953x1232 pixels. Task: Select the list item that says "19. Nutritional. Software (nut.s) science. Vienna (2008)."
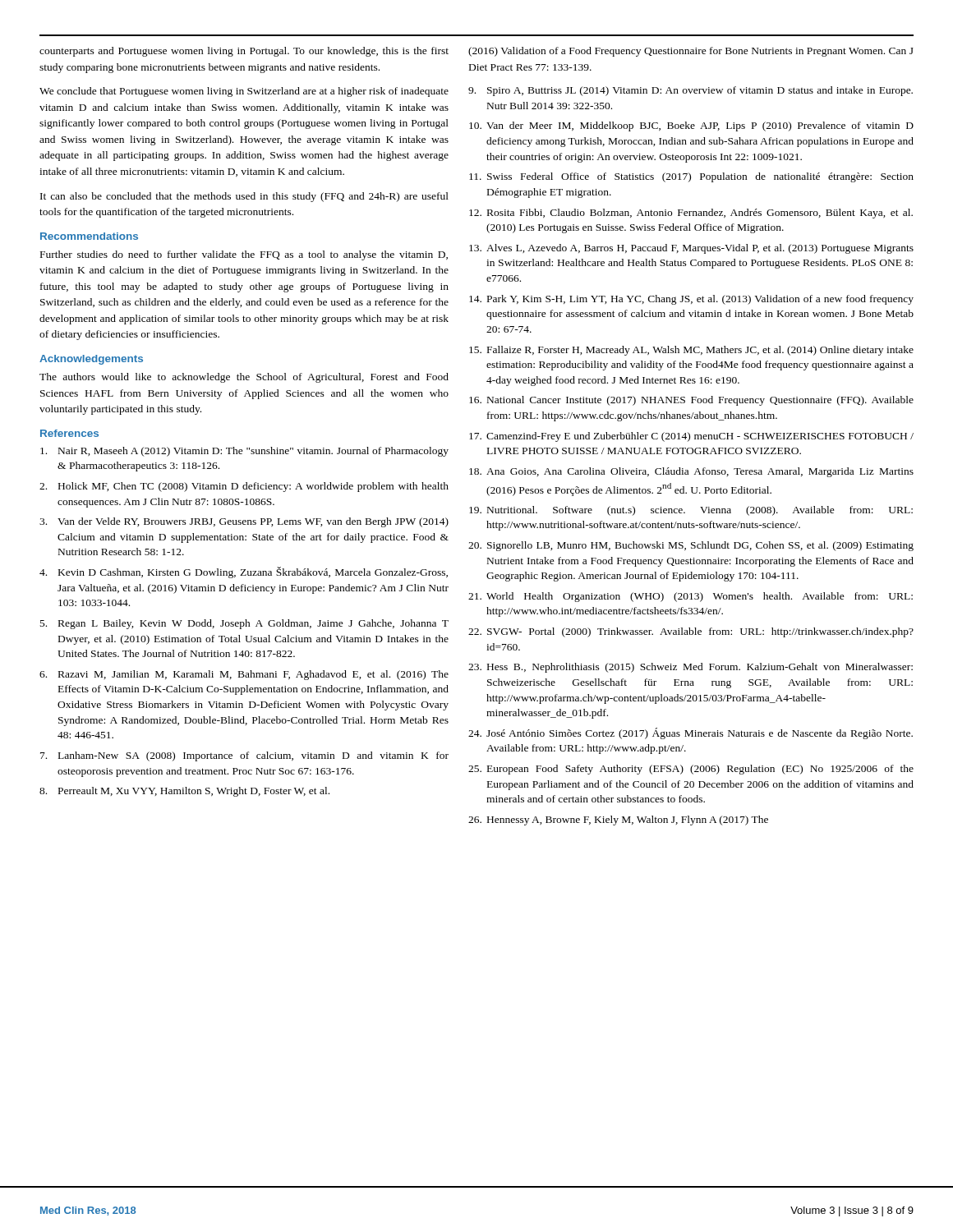(691, 518)
